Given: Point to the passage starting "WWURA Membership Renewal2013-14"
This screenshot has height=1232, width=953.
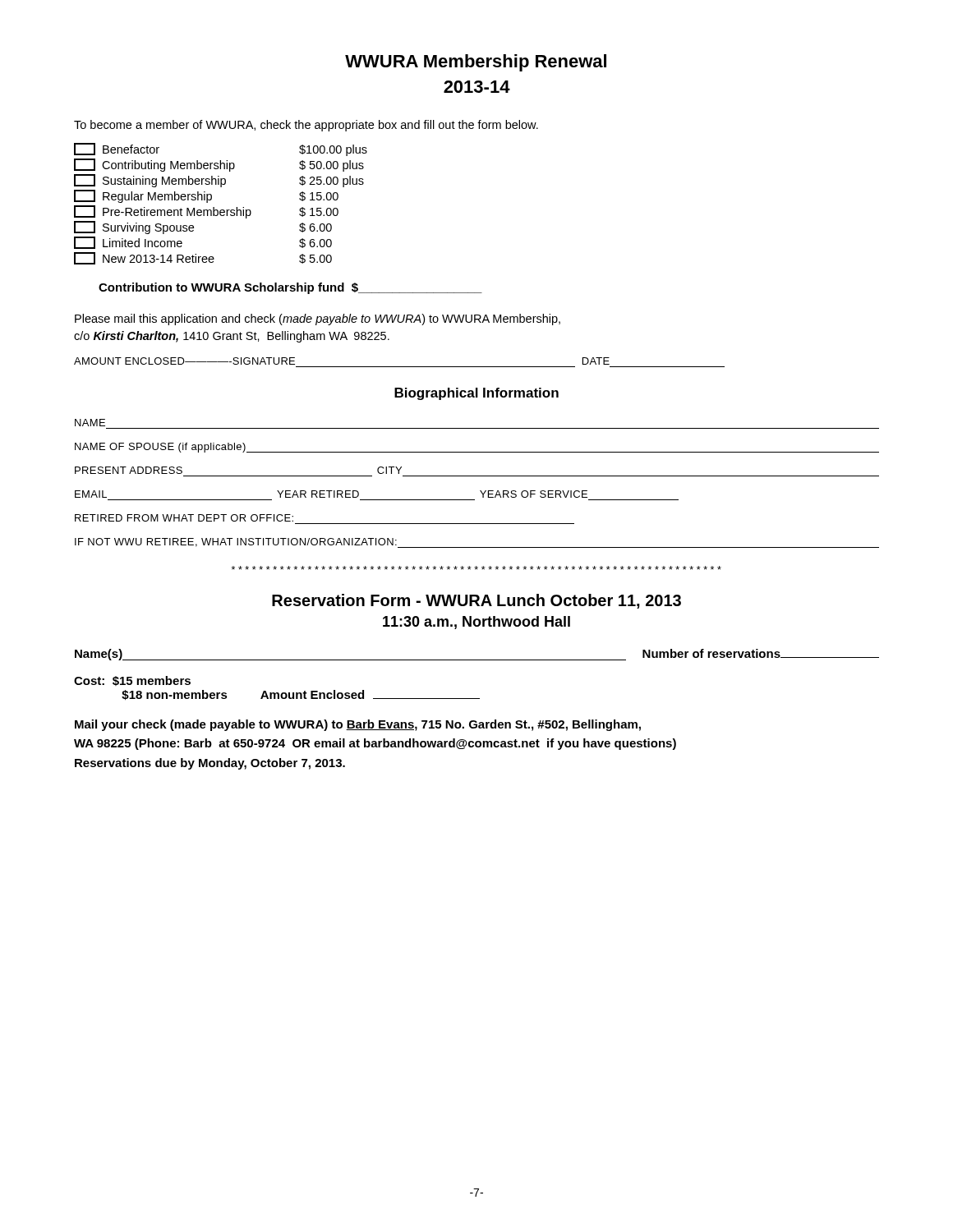Looking at the screenshot, I should coord(476,75).
